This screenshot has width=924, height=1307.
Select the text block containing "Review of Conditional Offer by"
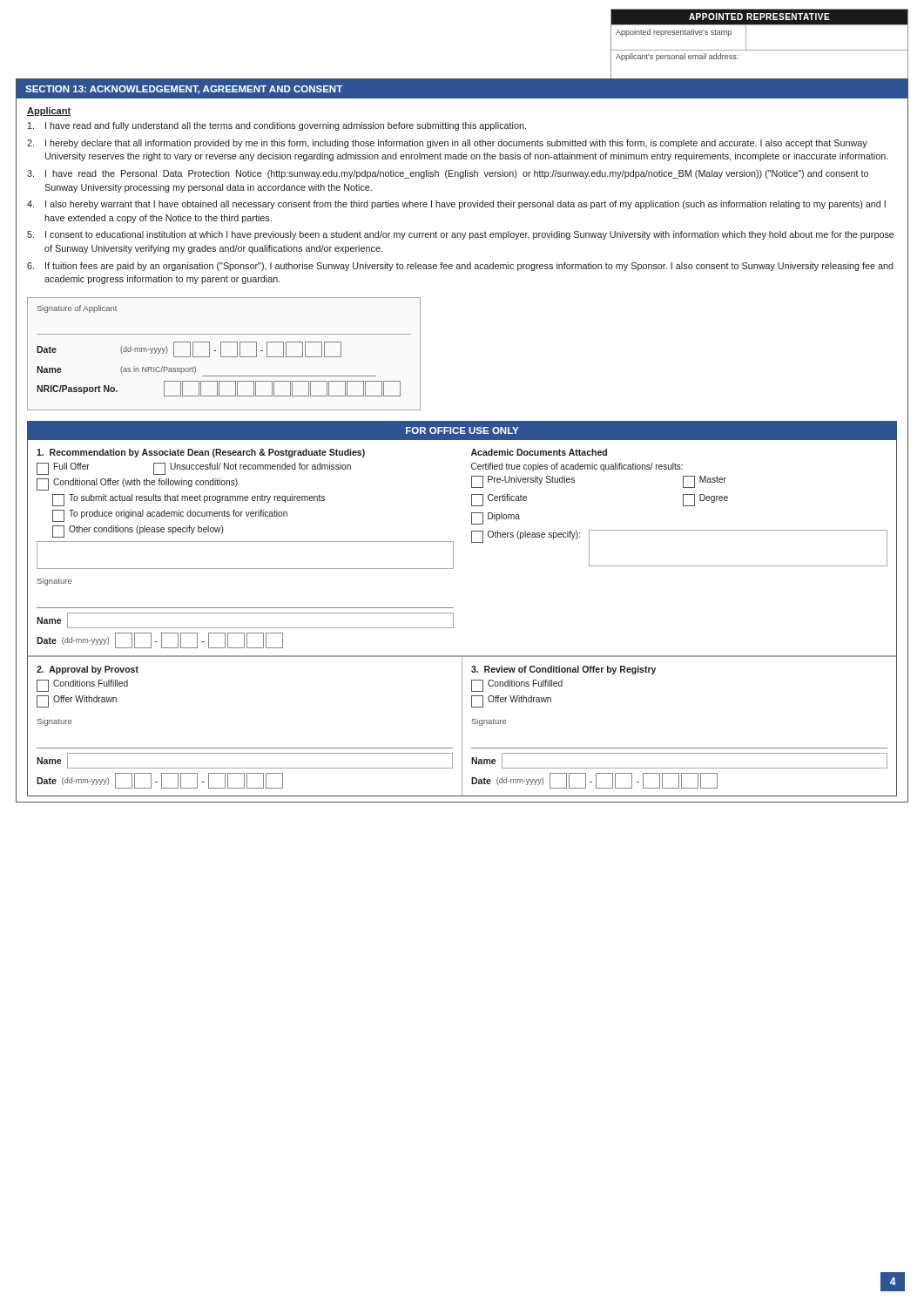[x=563, y=670]
